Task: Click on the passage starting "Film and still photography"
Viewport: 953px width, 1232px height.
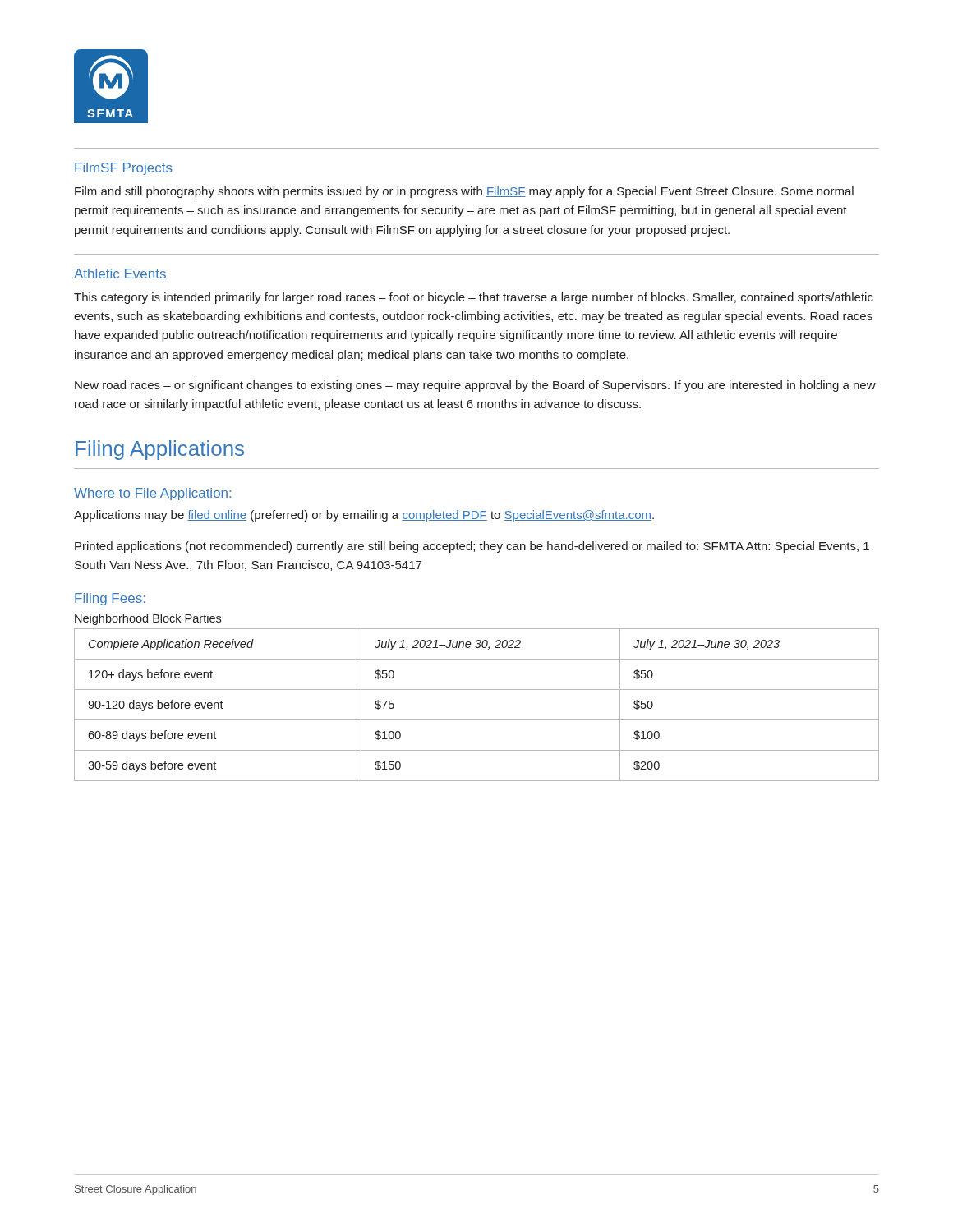Action: 476,210
